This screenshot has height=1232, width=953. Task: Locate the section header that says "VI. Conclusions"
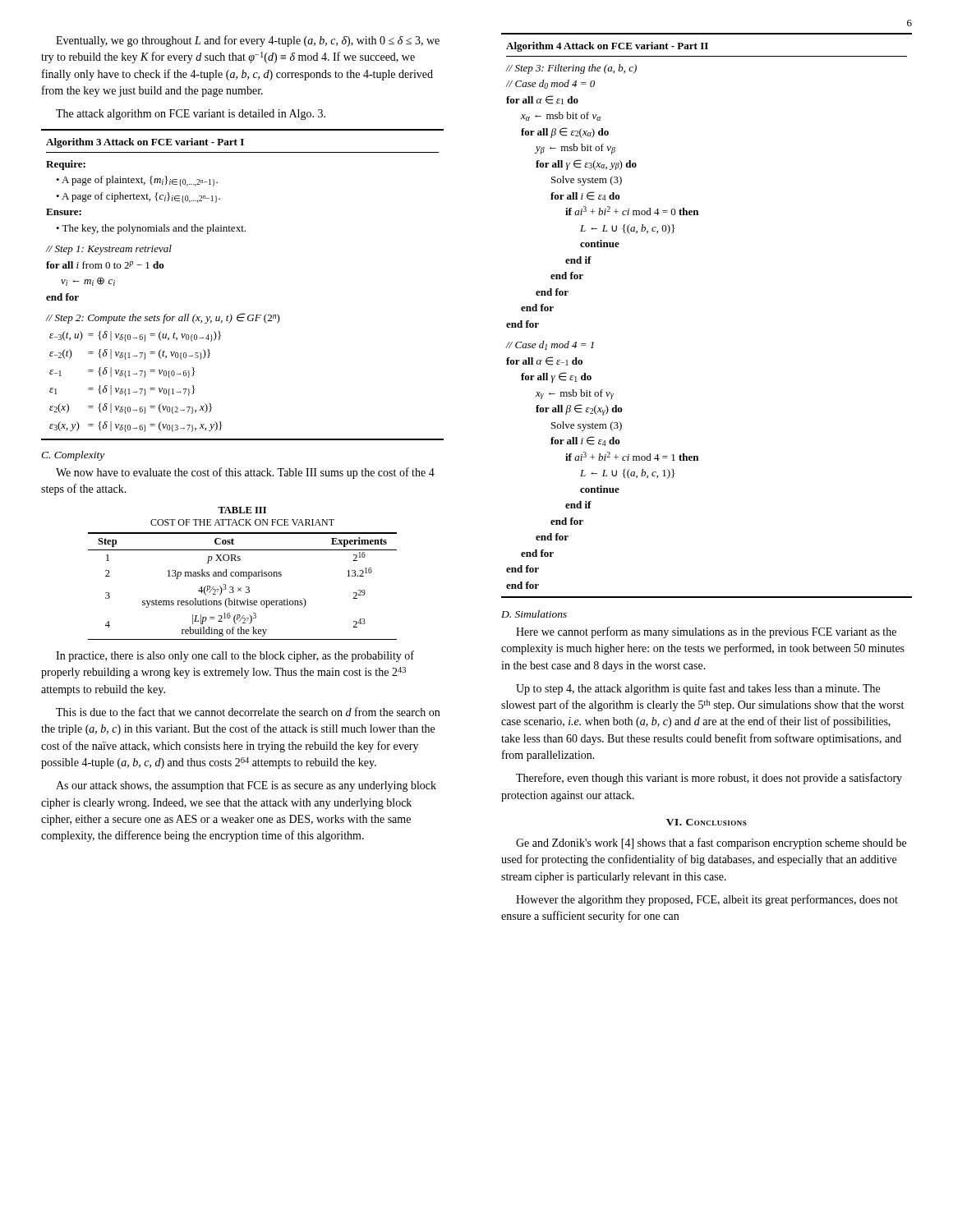pyautogui.click(x=707, y=822)
